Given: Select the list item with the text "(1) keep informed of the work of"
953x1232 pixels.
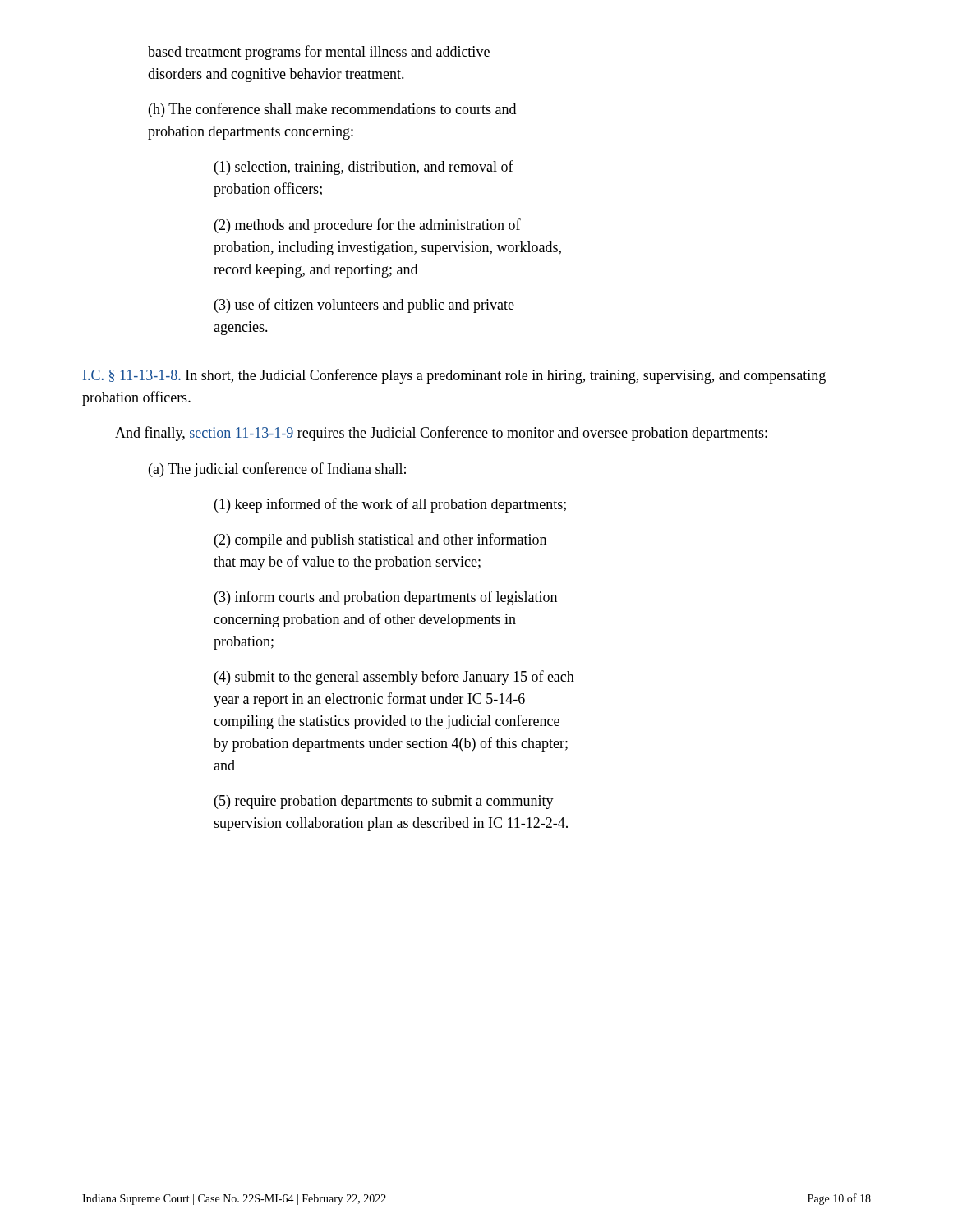Looking at the screenshot, I should pos(390,504).
